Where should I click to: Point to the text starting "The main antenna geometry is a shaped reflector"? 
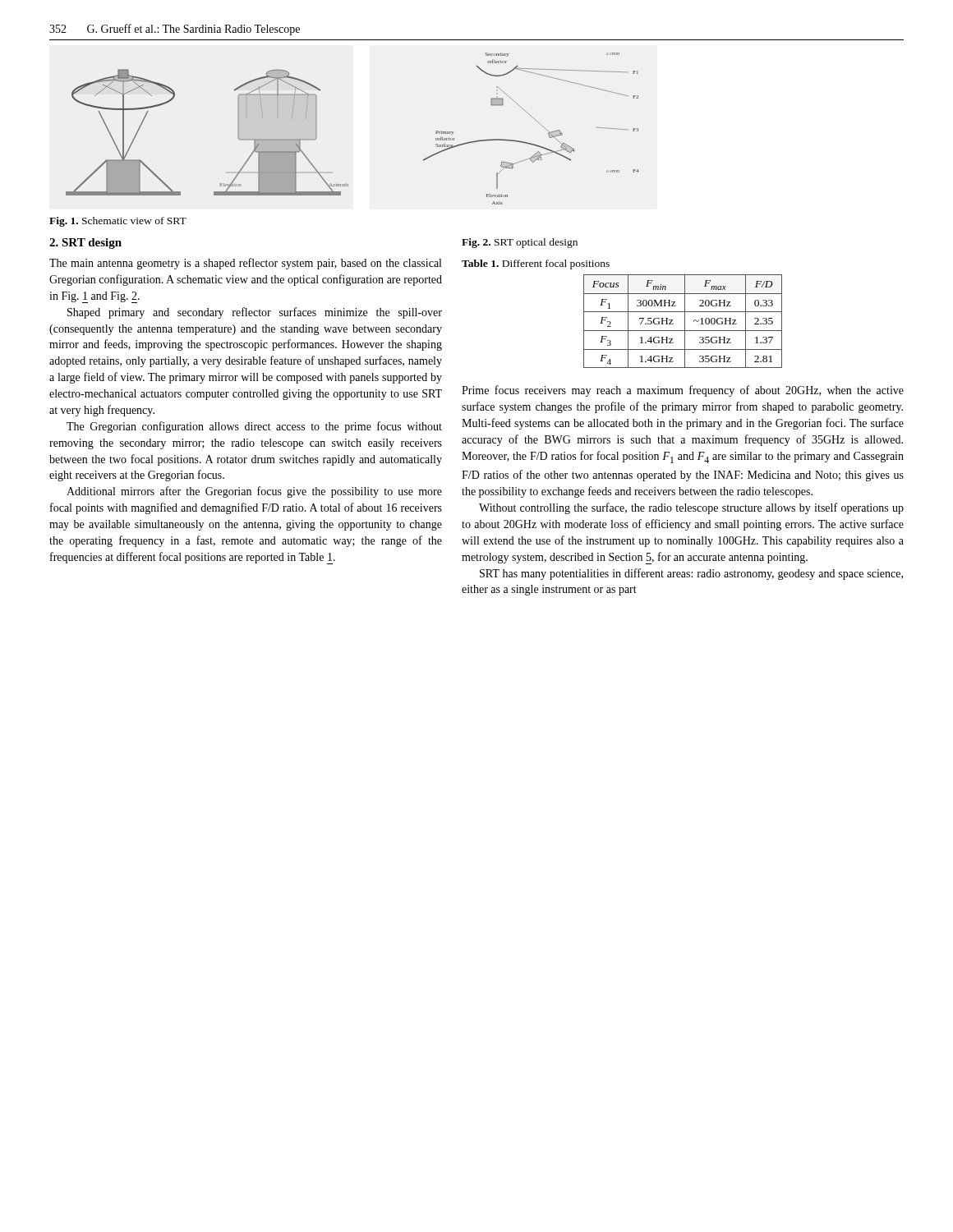[x=246, y=411]
